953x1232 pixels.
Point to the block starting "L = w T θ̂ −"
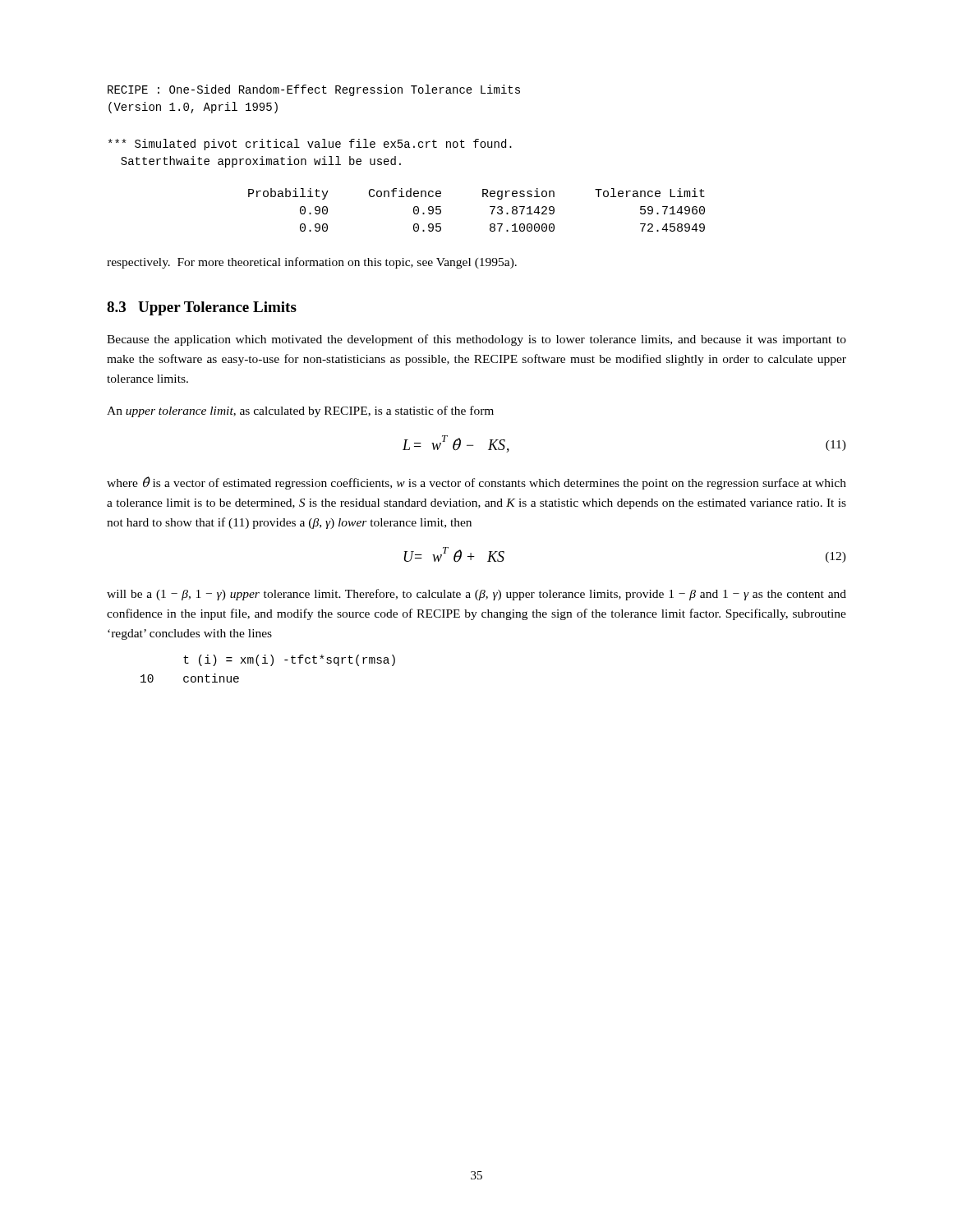tap(456, 444)
